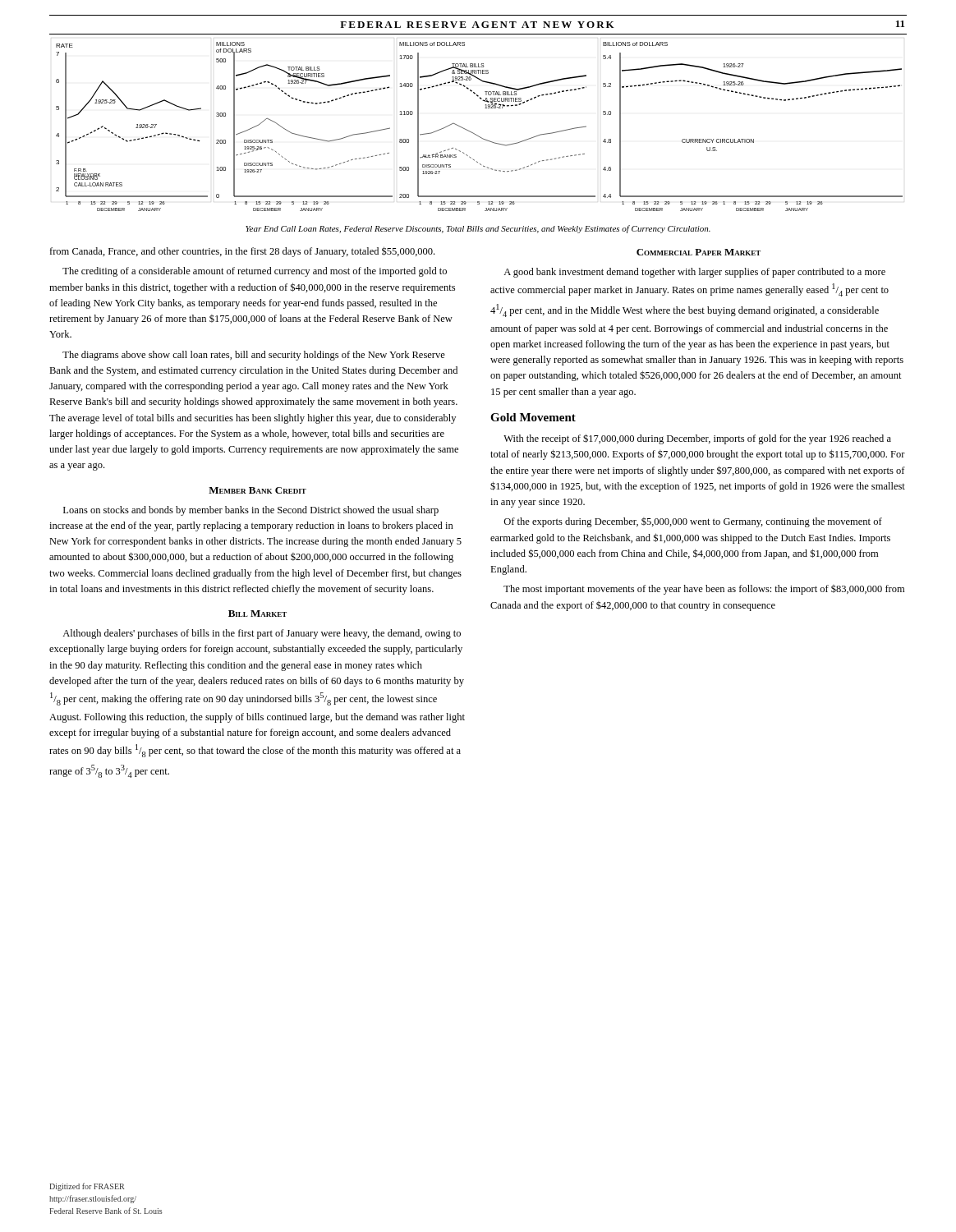Find the text block that reads "from Canada, France,"
Screen dimensions: 1232x956
tap(242, 251)
